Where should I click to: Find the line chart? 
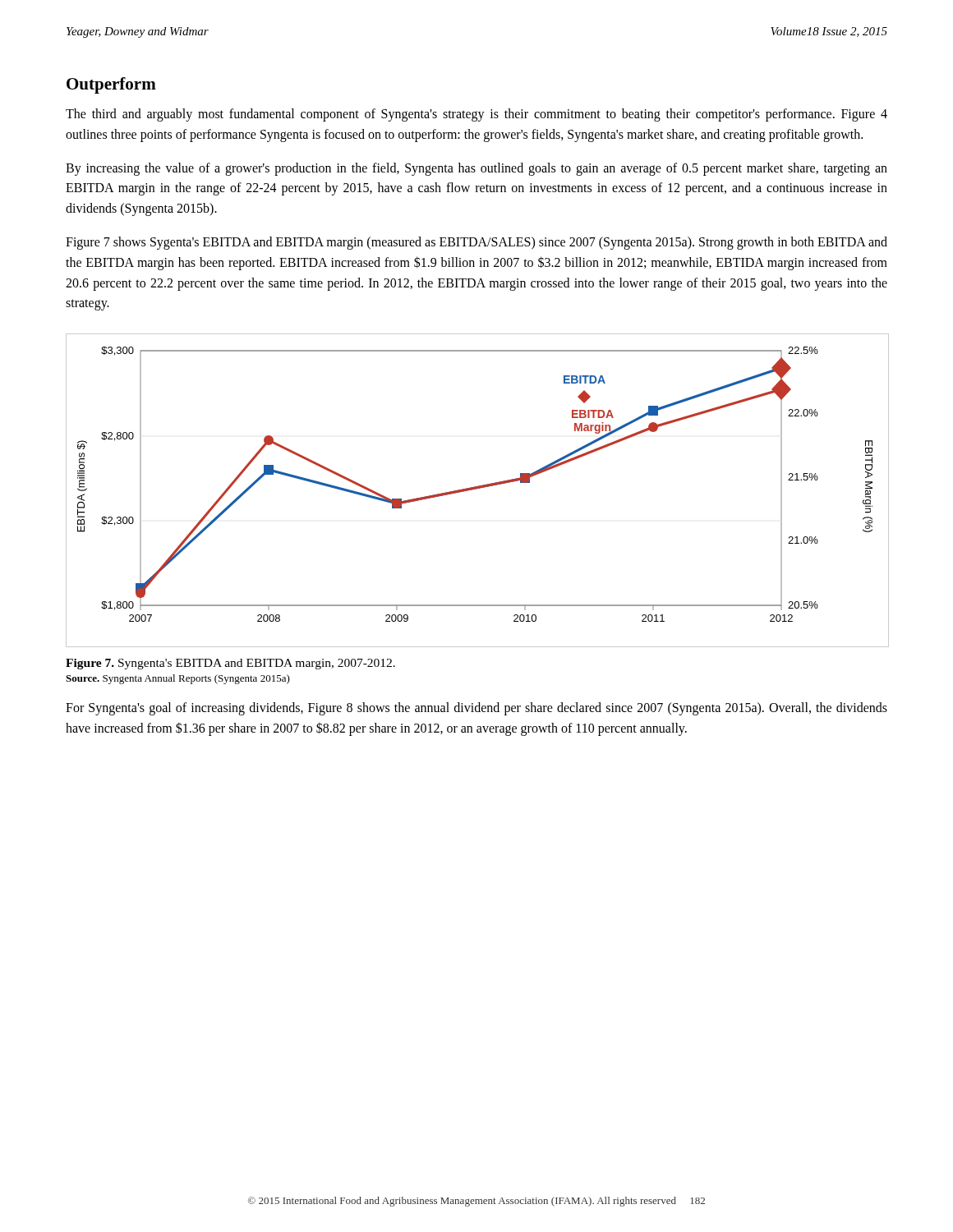pyautogui.click(x=476, y=490)
